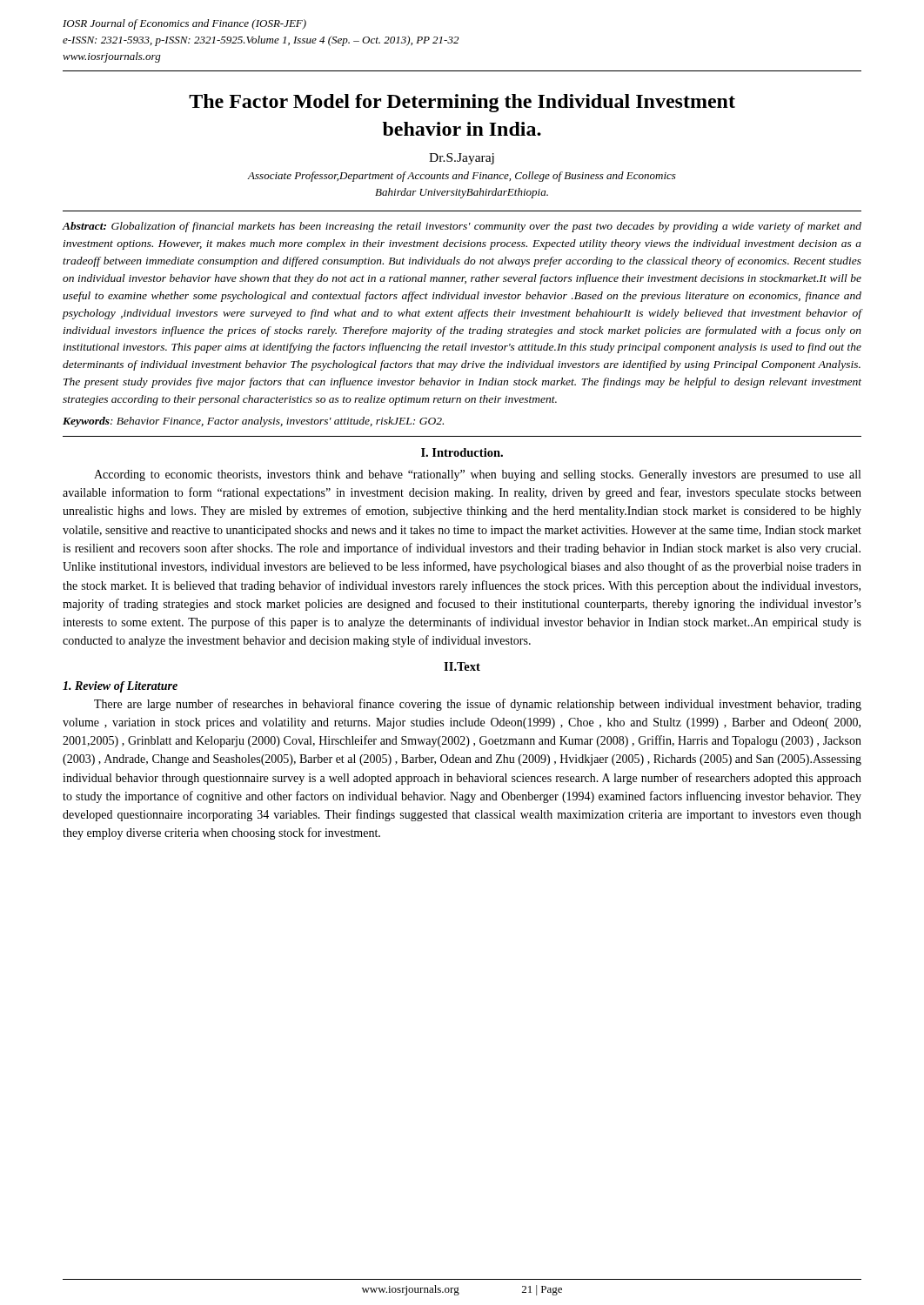Select the title
The height and width of the screenshot is (1305, 924).
click(x=462, y=115)
